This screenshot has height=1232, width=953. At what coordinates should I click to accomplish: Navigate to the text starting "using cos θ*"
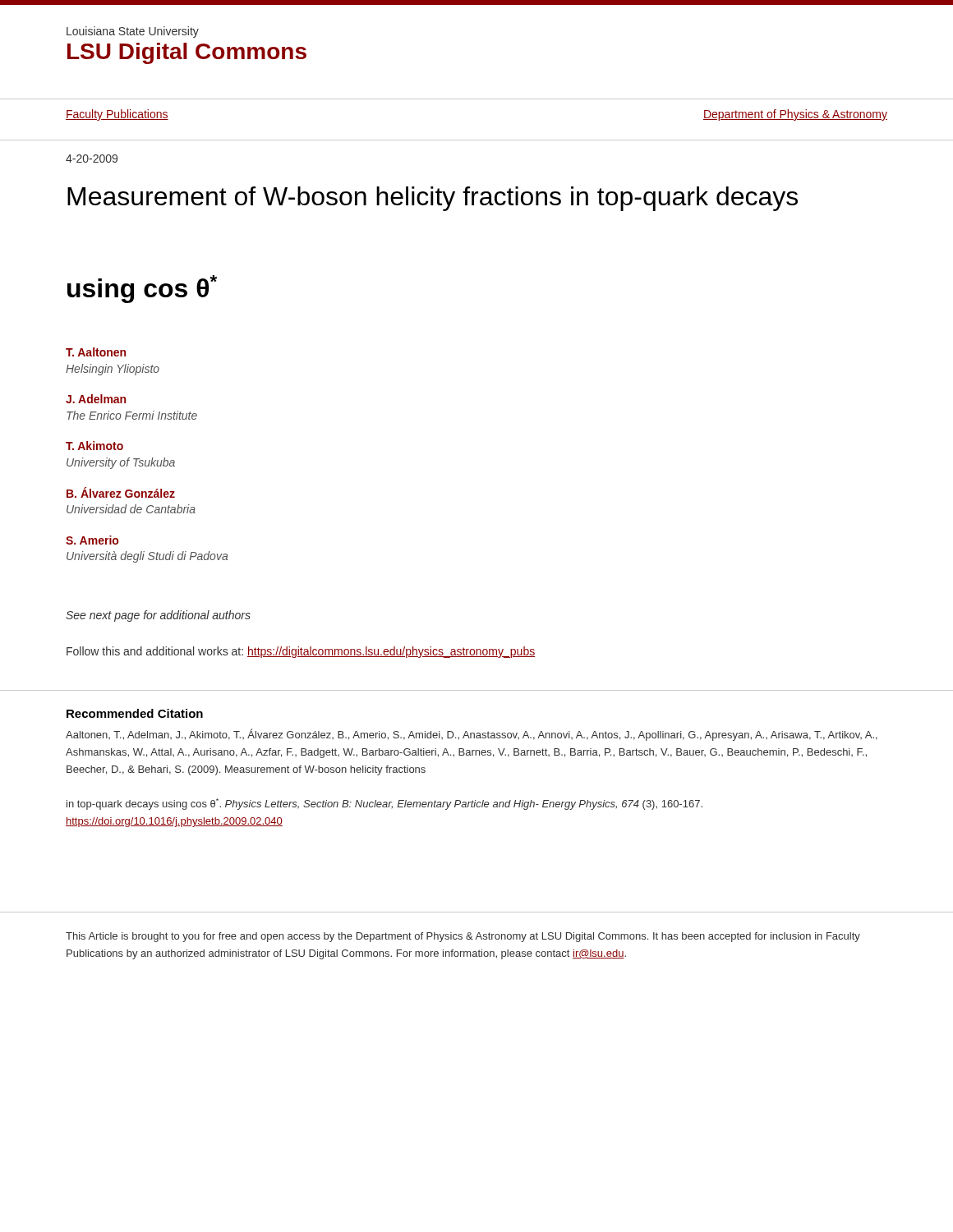[141, 287]
